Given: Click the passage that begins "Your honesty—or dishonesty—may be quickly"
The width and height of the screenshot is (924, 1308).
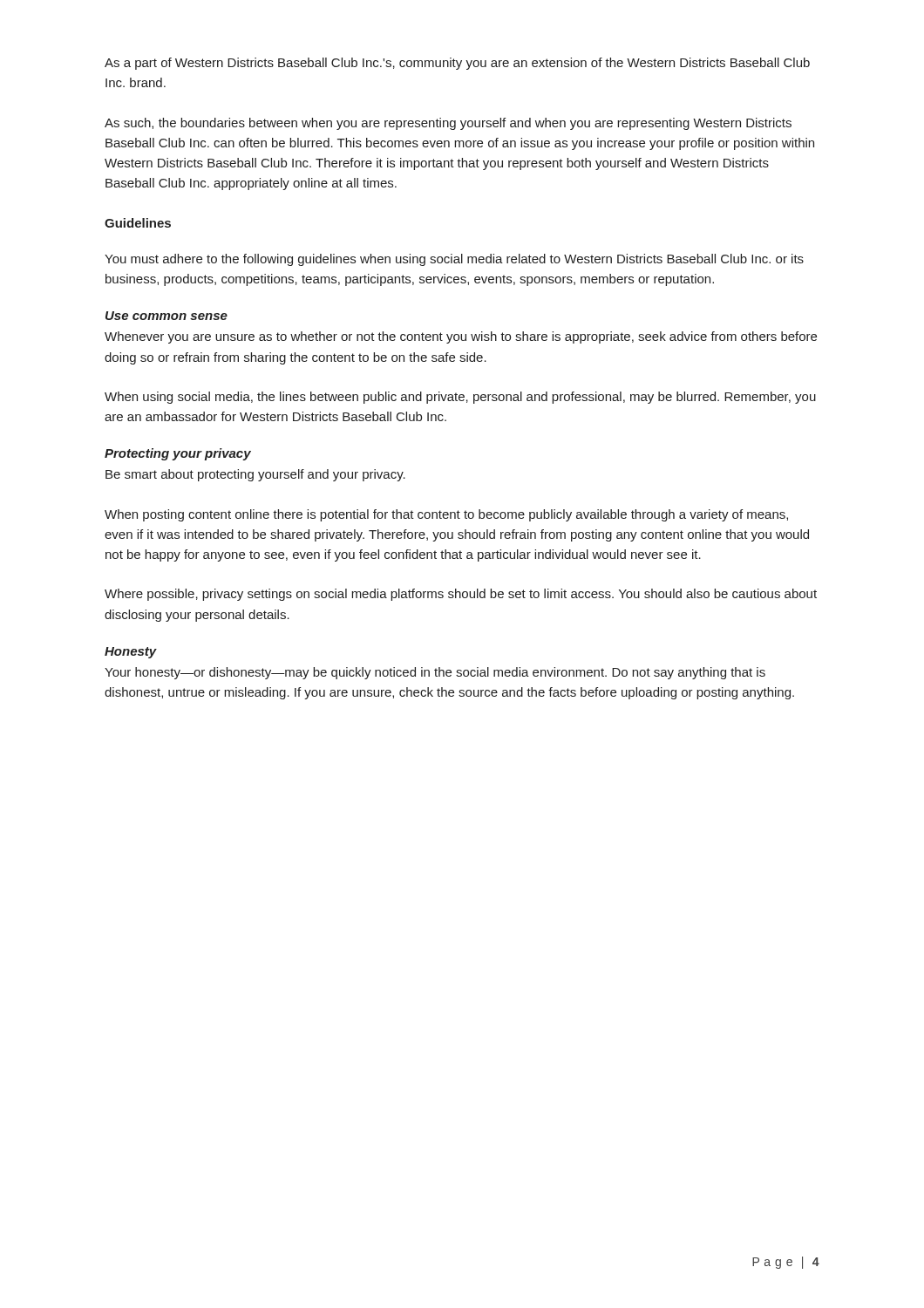Looking at the screenshot, I should coord(450,682).
